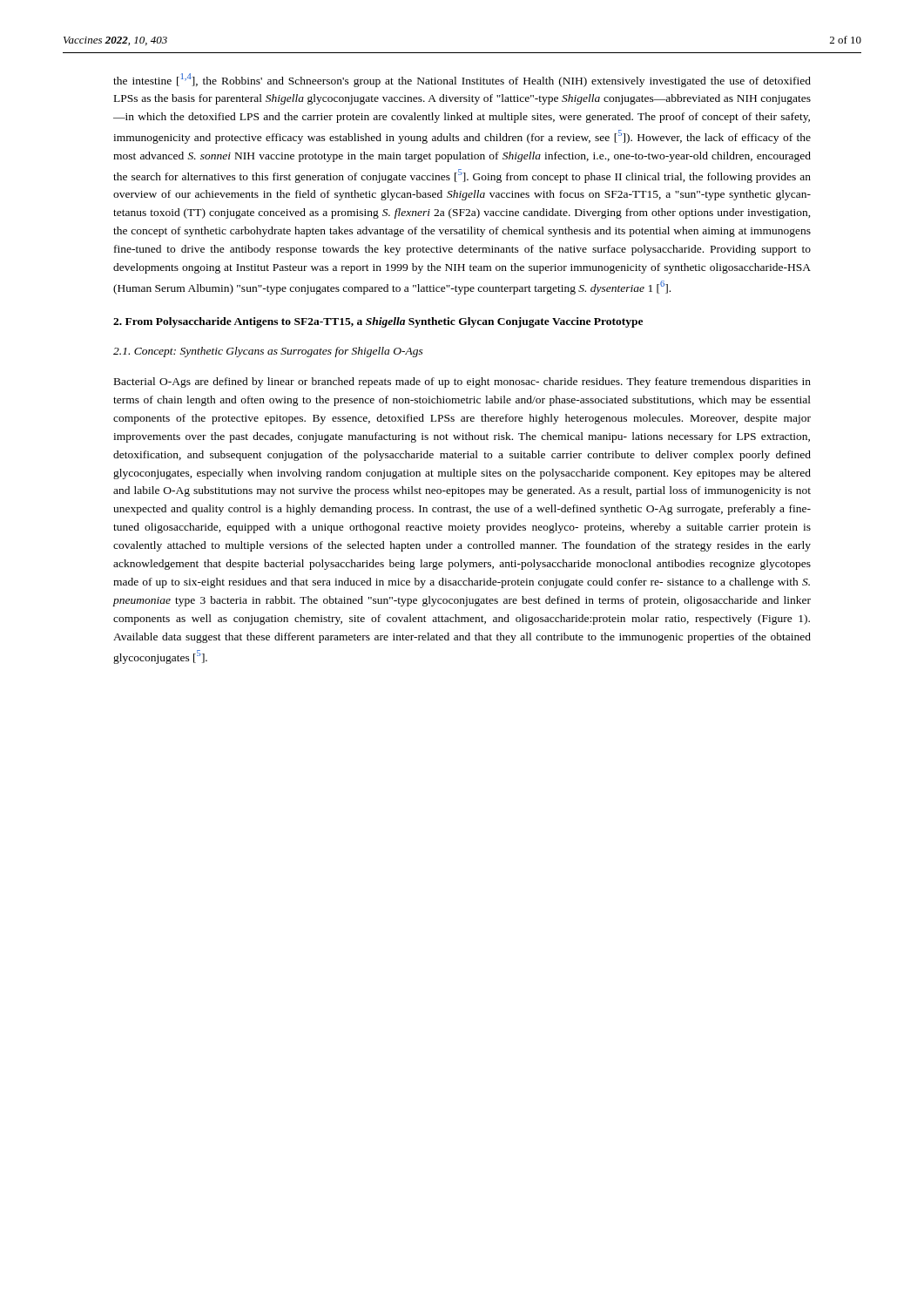
Task: Click on the text block that reads "the intestine [1,4], the Robbins'"
Action: [462, 183]
